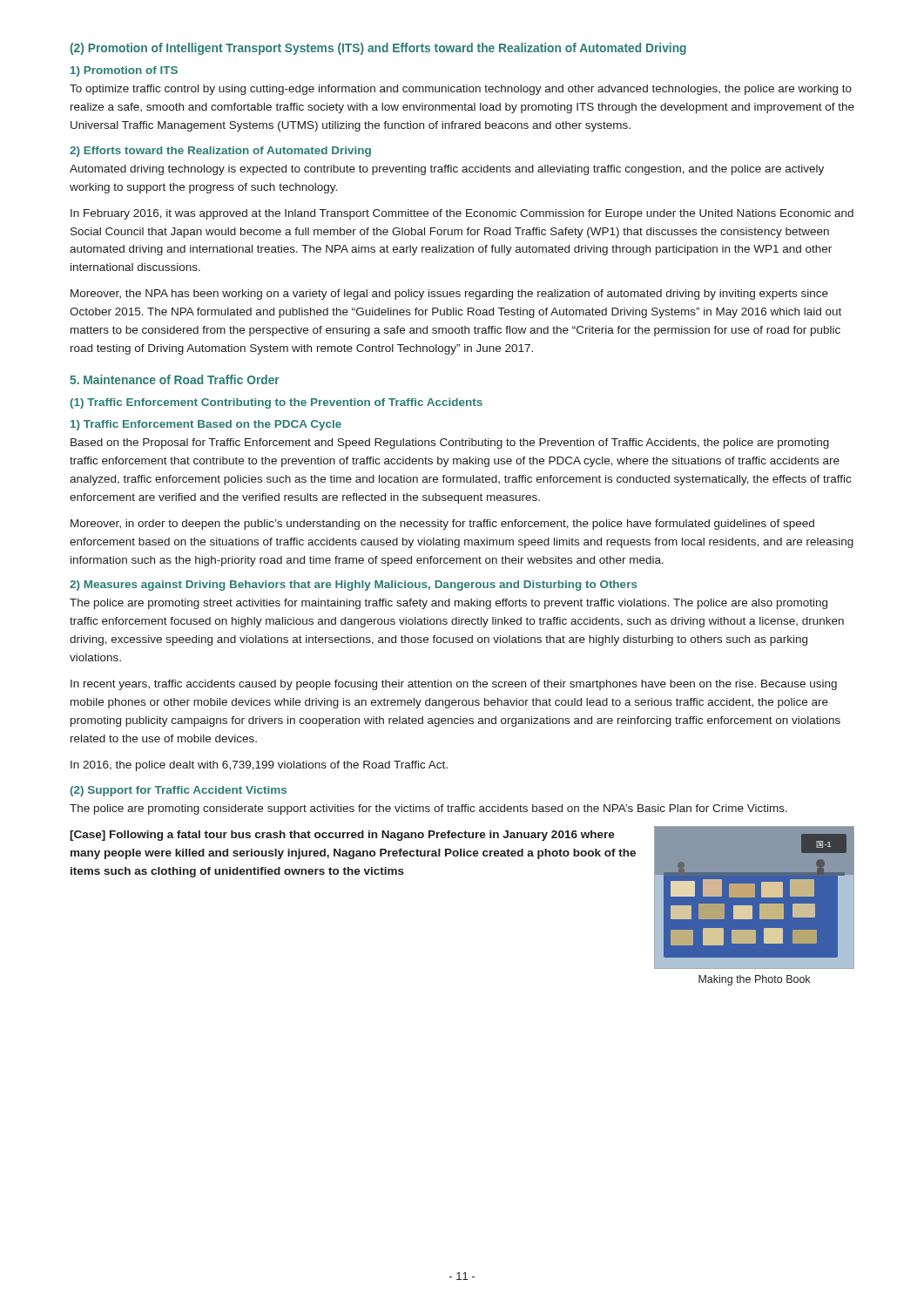Click the passage that begins "To optimize traffic"
Viewport: 924px width, 1307px height.
click(462, 107)
